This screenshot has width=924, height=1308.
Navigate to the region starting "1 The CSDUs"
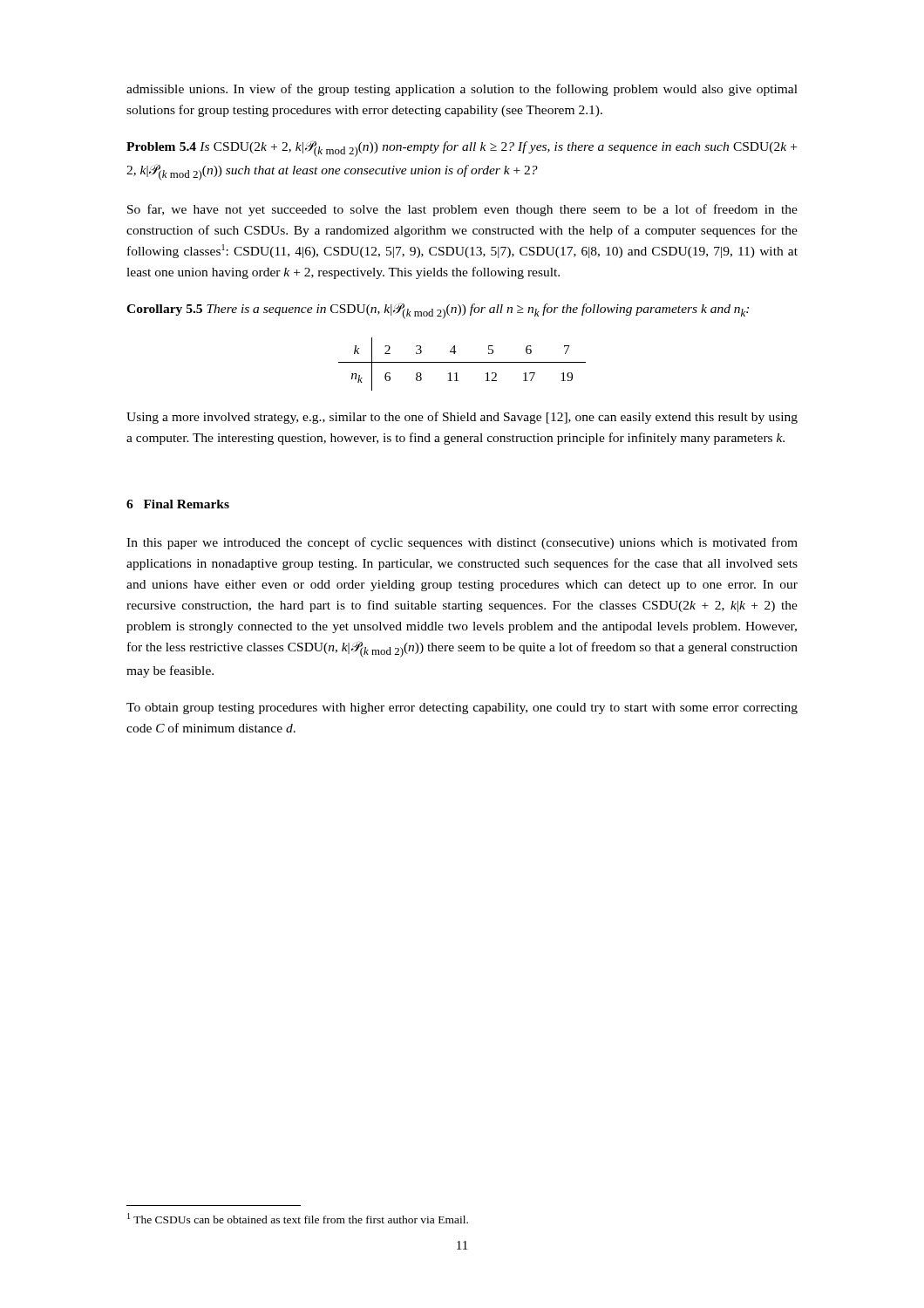click(x=298, y=1219)
